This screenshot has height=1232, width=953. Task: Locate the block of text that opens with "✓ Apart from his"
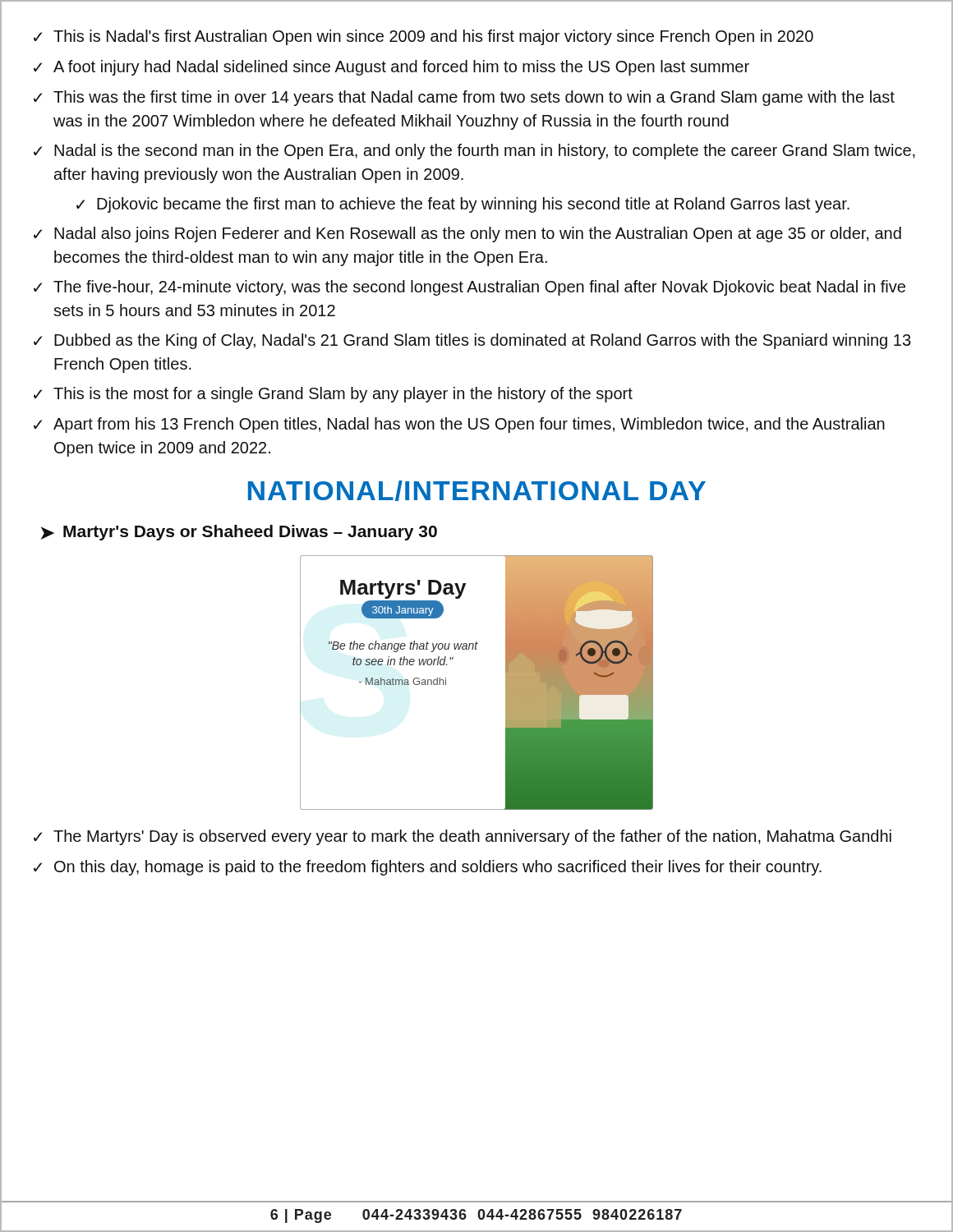[x=476, y=436]
